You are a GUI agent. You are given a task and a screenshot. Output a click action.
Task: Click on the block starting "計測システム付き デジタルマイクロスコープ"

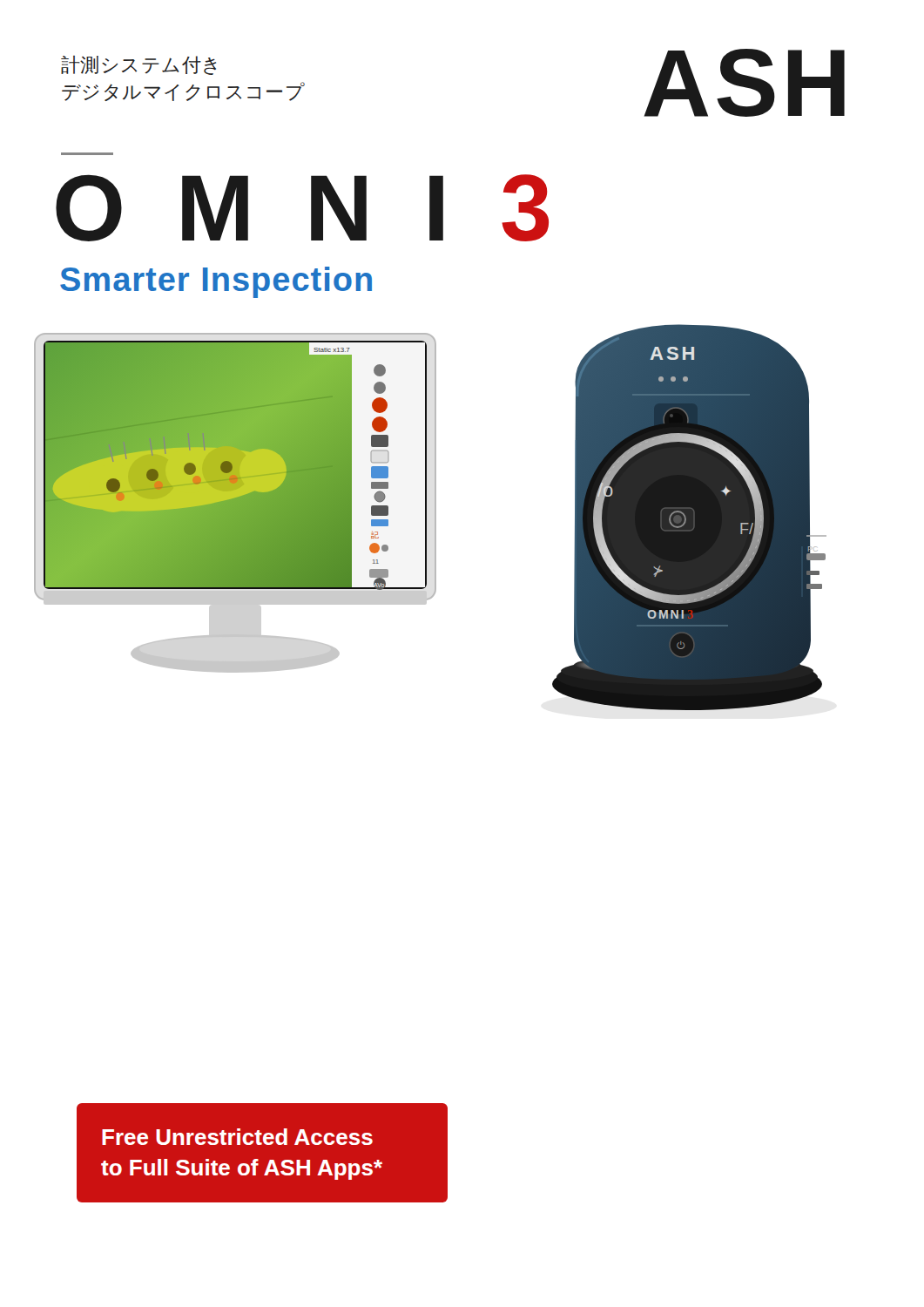point(183,78)
